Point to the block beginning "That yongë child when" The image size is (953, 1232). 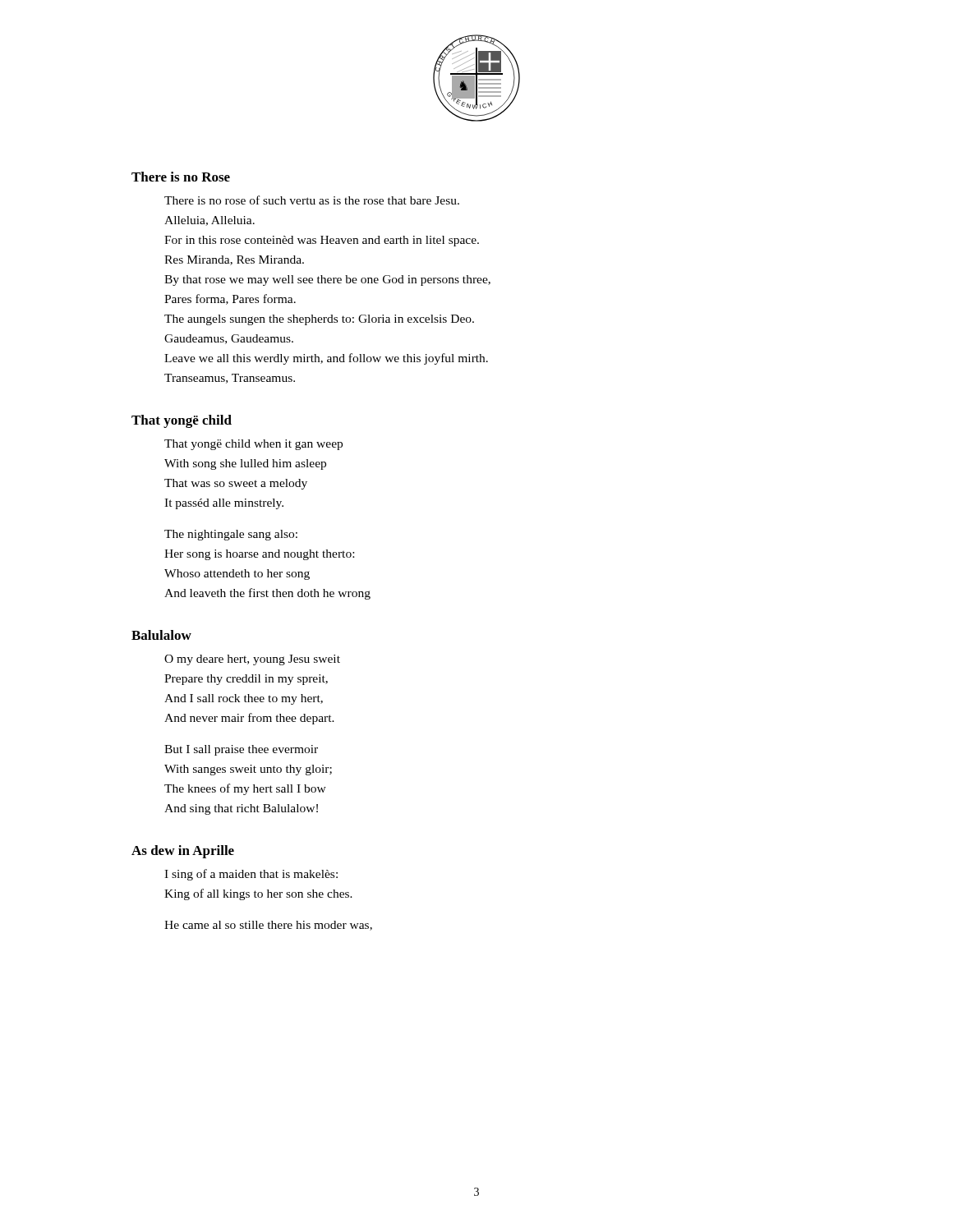(x=253, y=445)
